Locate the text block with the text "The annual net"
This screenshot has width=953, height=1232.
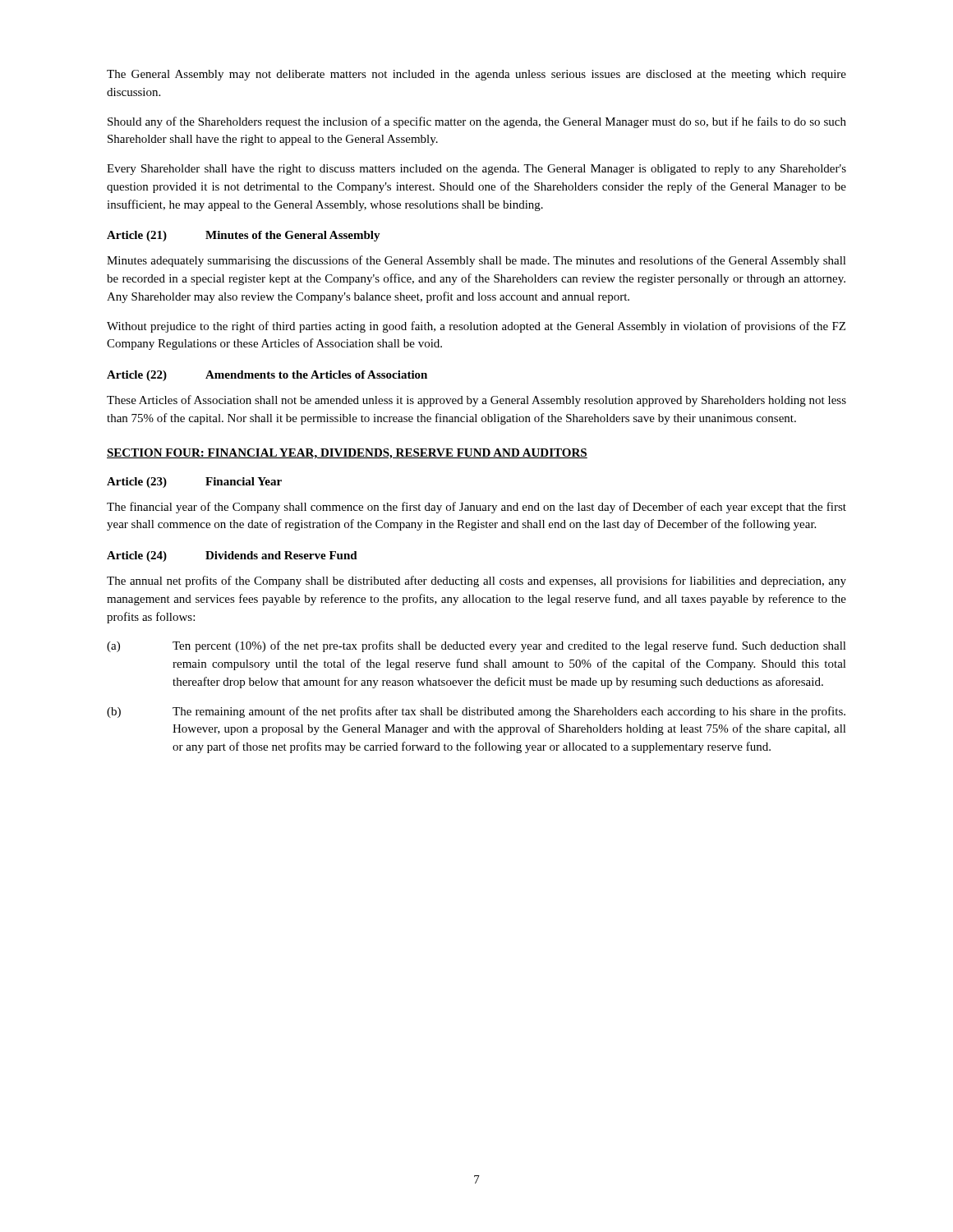[x=476, y=599]
